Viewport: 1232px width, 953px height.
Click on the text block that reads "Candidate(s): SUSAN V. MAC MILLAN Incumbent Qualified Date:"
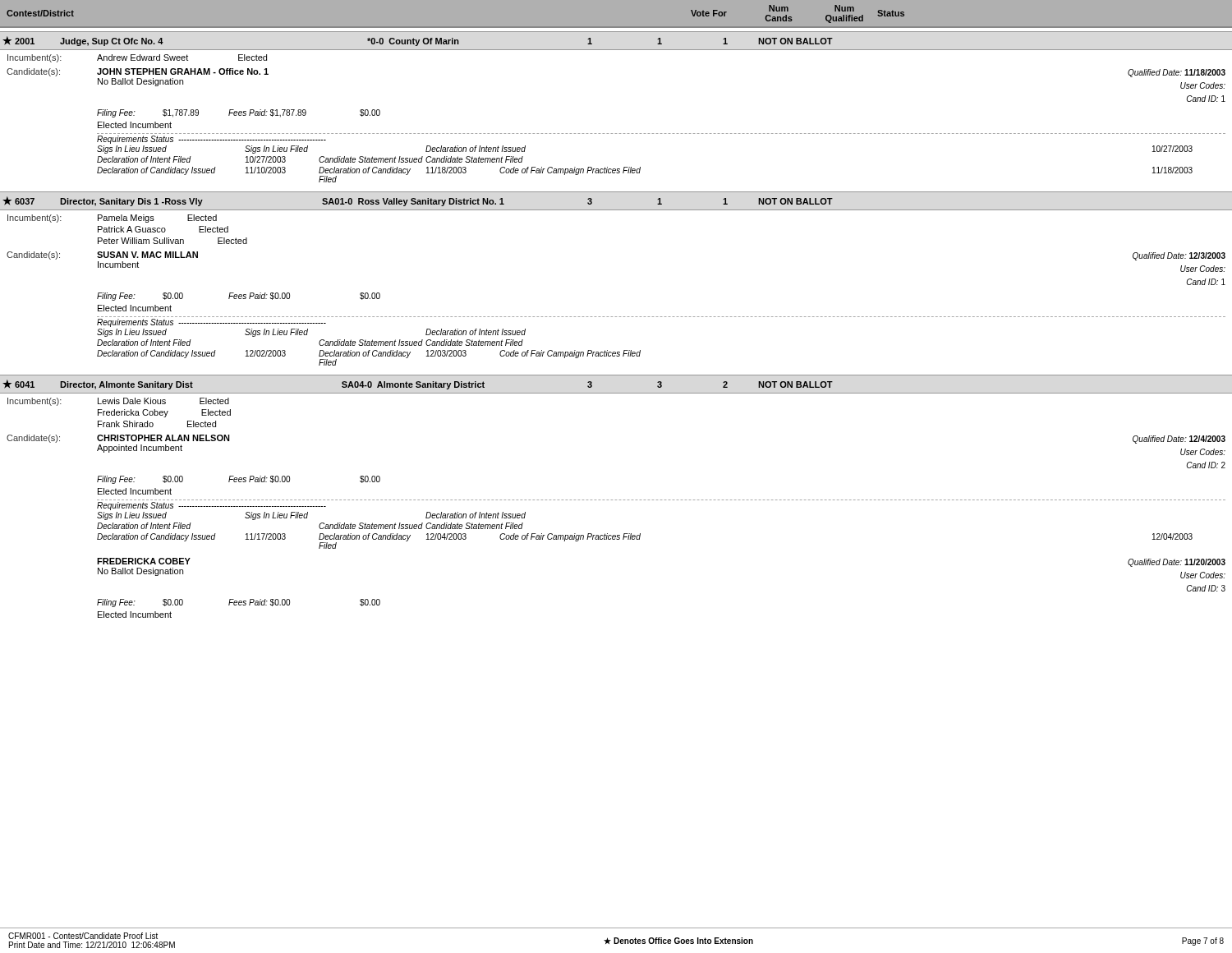click(x=32, y=258)
